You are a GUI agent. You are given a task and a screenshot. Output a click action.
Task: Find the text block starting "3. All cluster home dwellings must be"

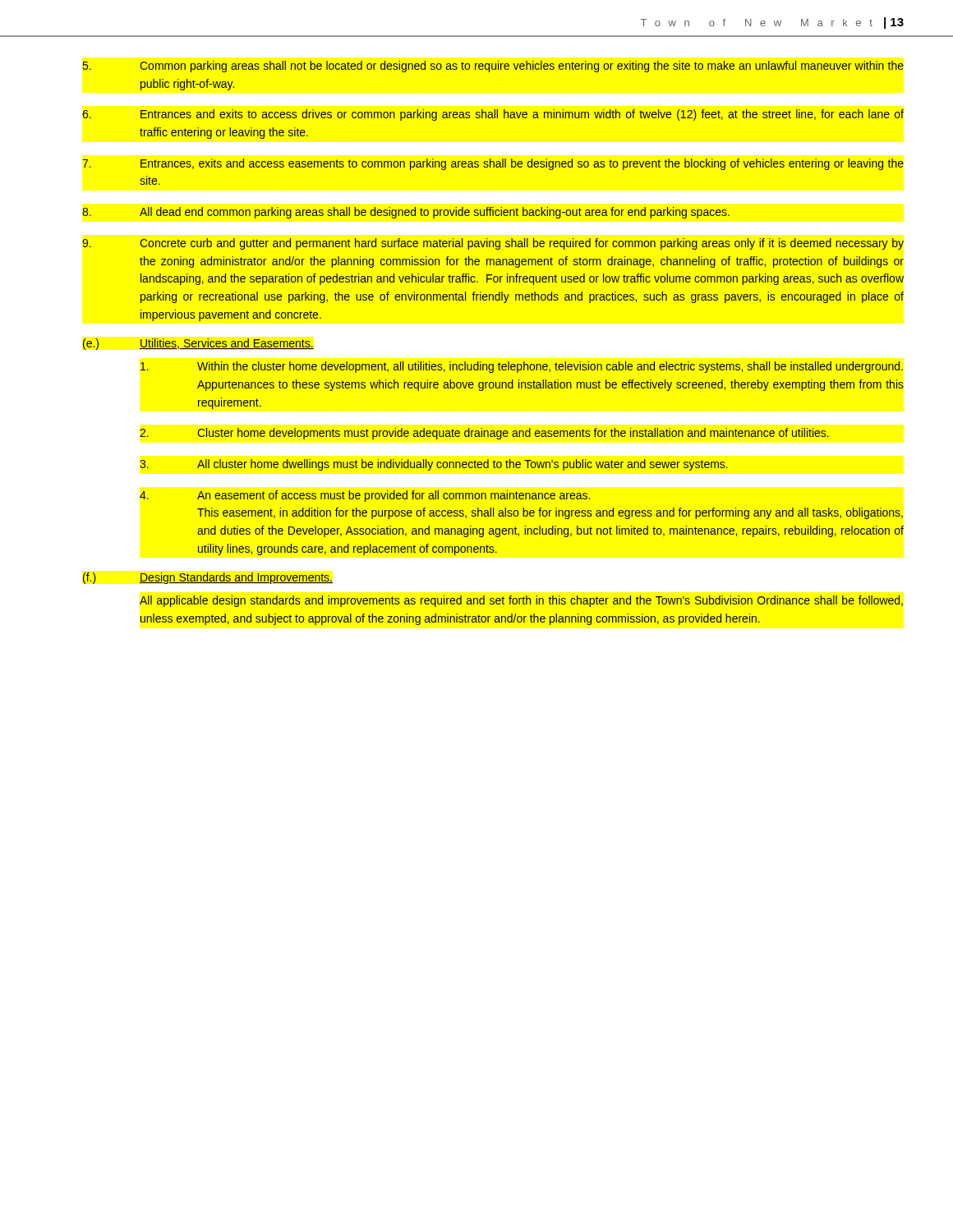[522, 465]
